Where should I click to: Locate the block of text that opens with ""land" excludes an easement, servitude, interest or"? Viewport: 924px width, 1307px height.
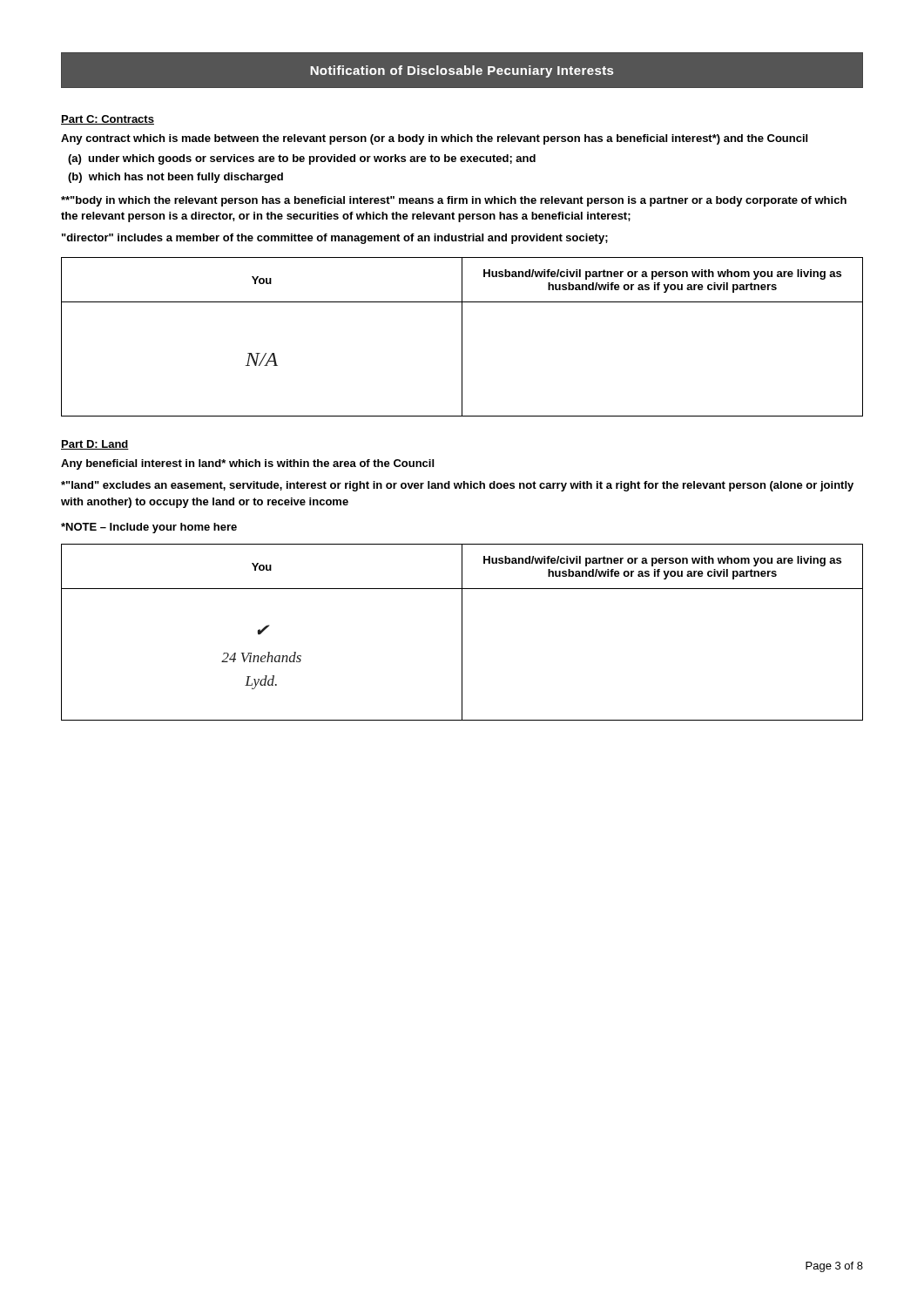(457, 493)
